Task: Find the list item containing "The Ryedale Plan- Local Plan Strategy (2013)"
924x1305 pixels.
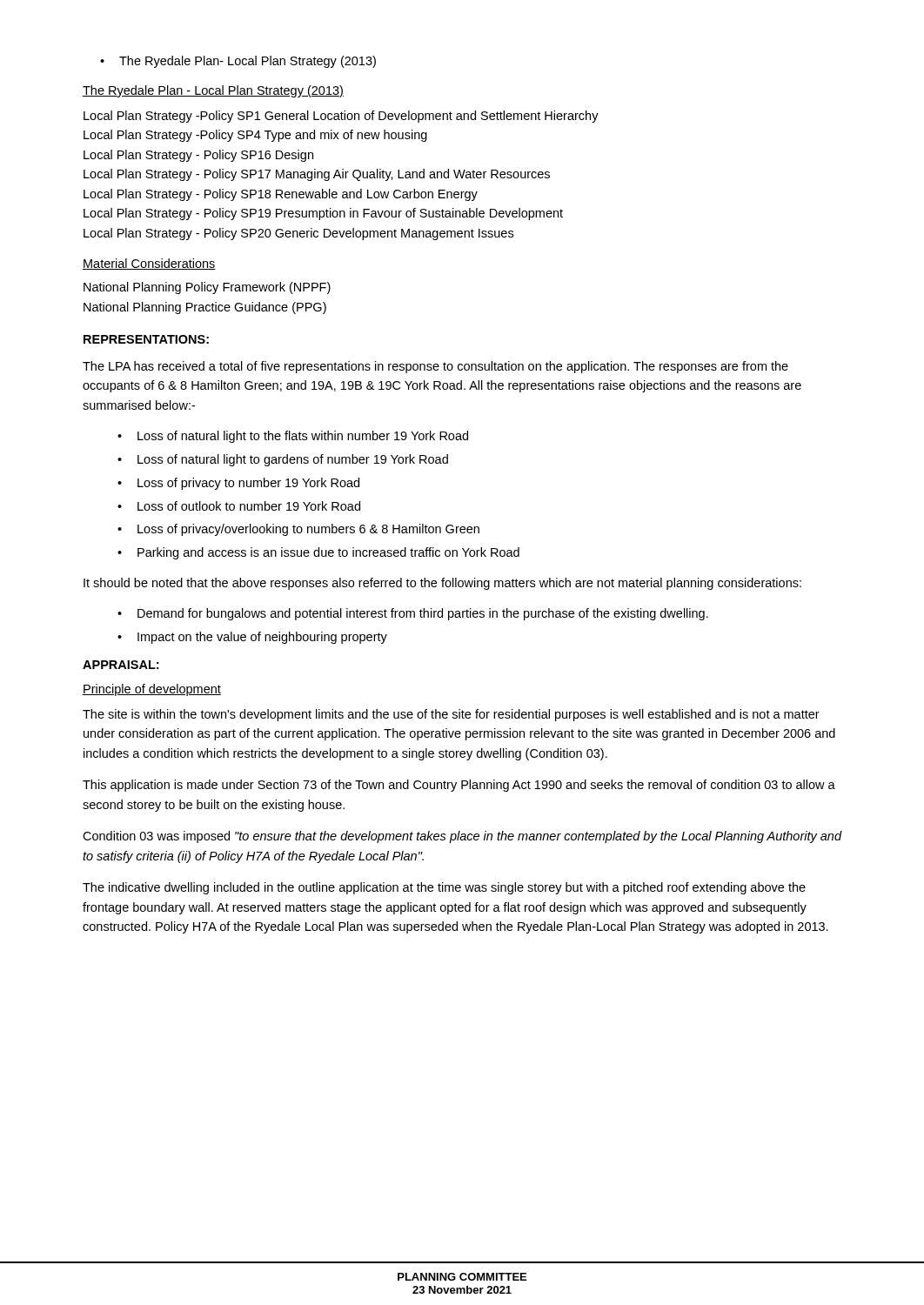Action: [x=238, y=62]
